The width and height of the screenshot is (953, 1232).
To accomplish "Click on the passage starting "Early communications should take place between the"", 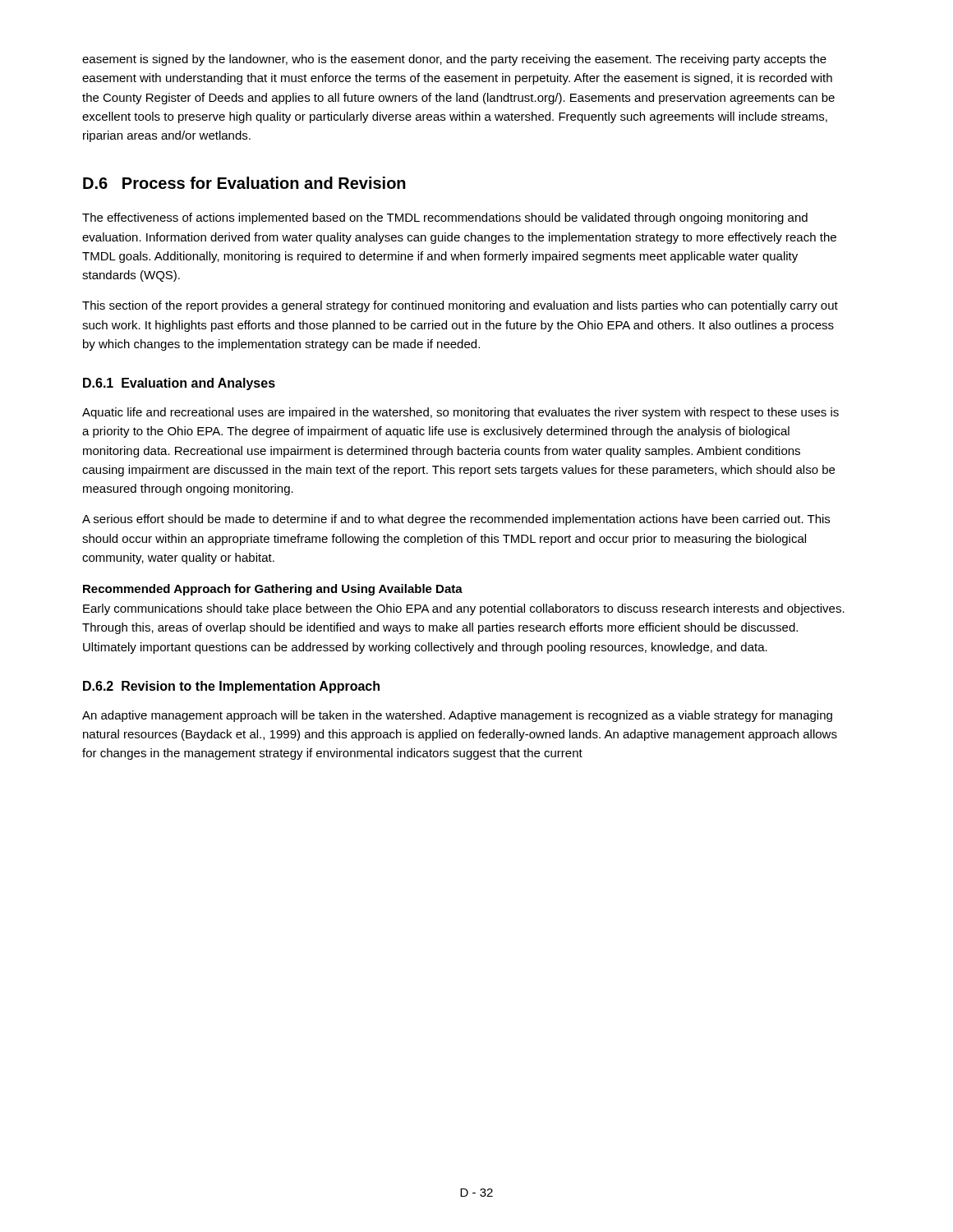I will (x=464, y=627).
